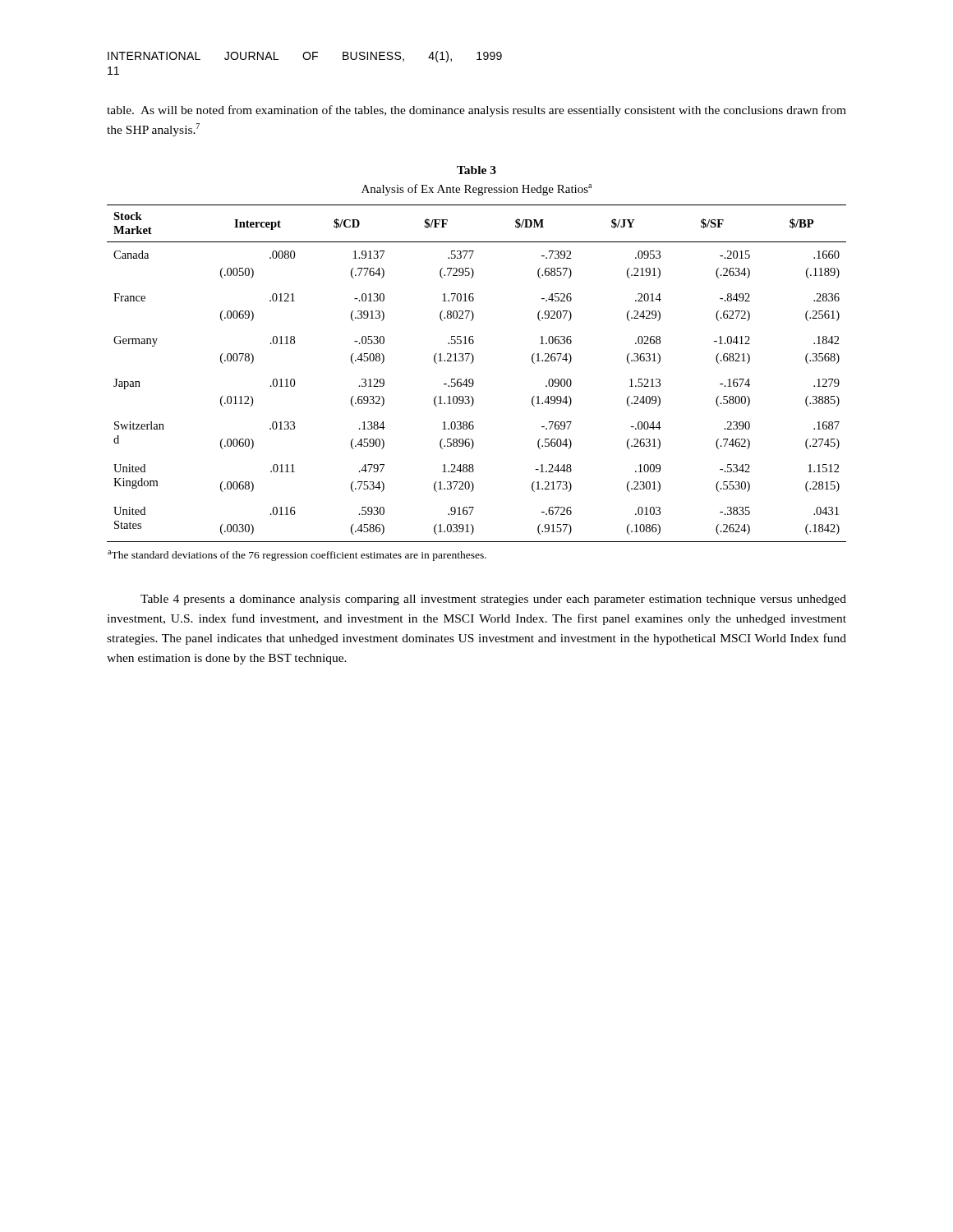Find the text block that reads "table. As will be noted from"
Screen dimensions: 1232x953
[476, 120]
